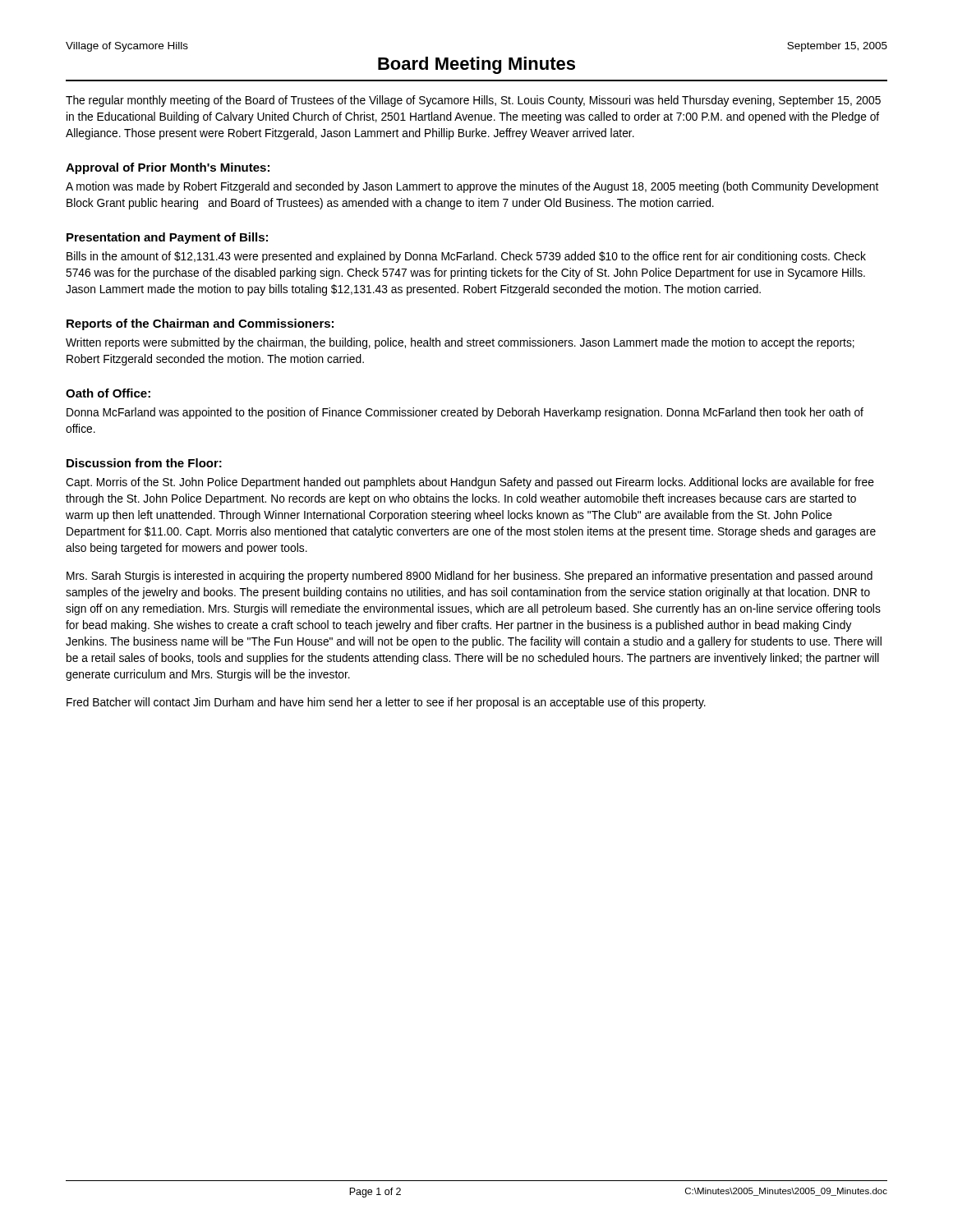Select the text starting "Reports of the Chairman and Commissioners:"
The height and width of the screenshot is (1232, 953).
(200, 323)
